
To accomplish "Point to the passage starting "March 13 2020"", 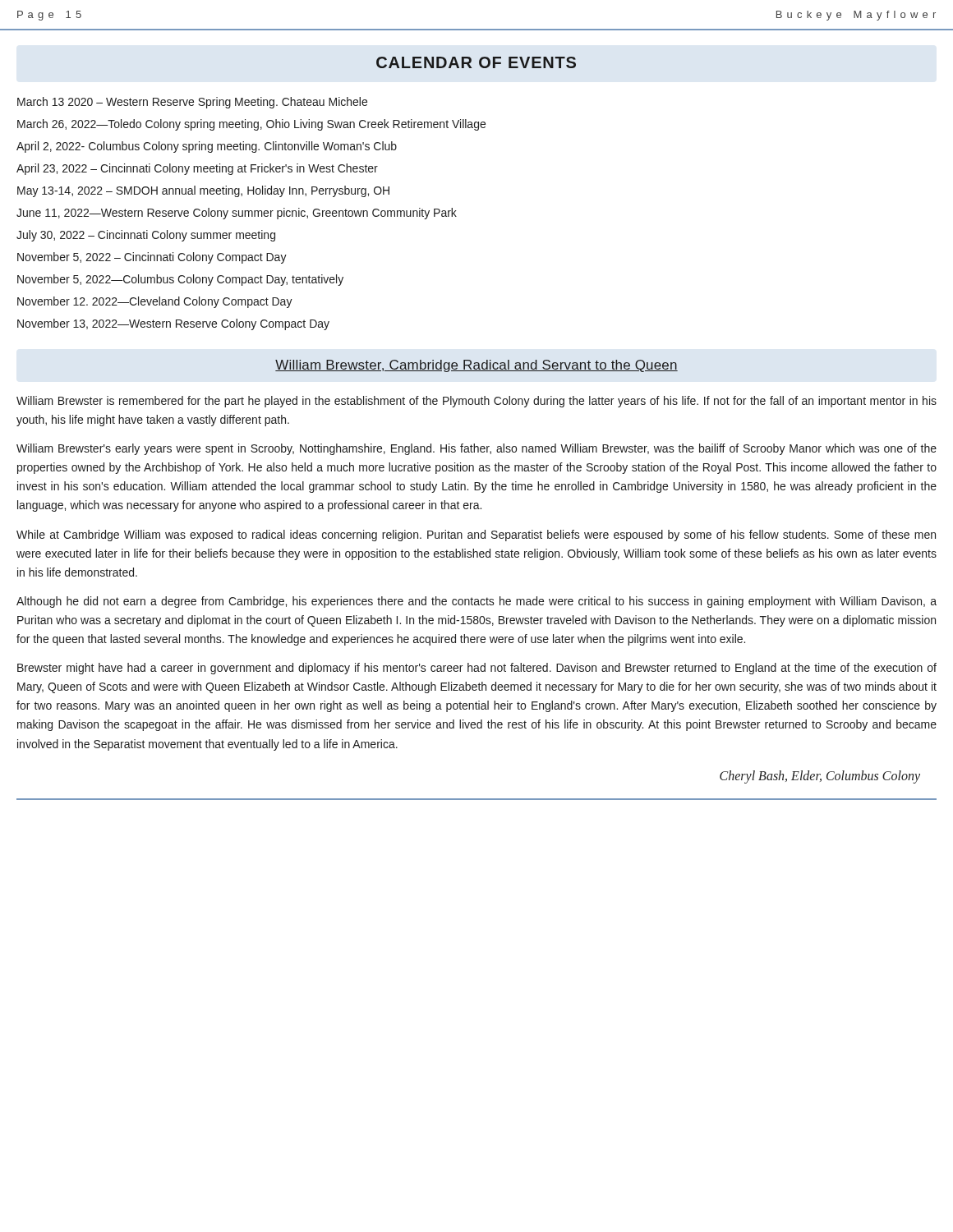I will (x=192, y=102).
